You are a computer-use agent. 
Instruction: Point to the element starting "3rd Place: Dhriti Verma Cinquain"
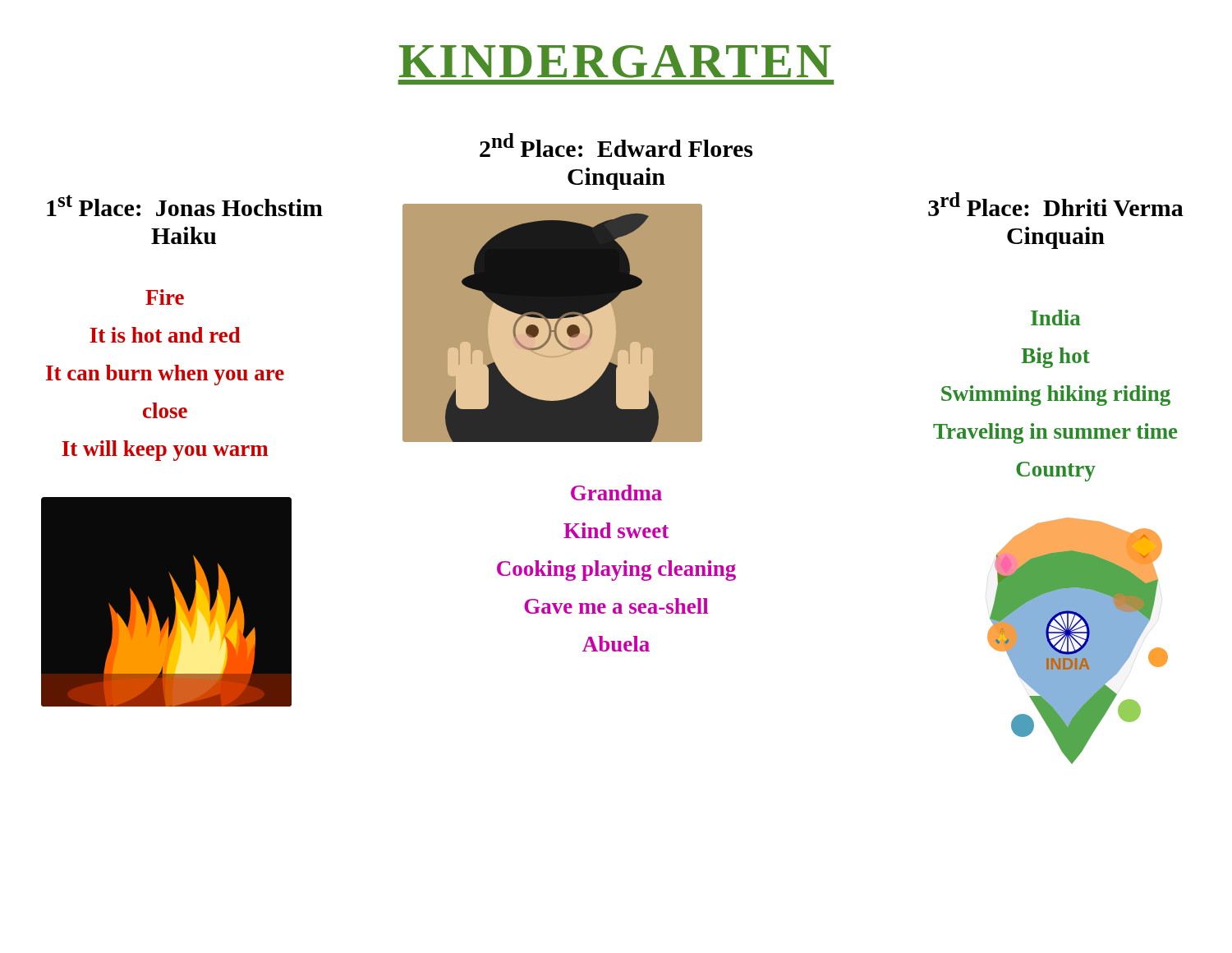1055,219
